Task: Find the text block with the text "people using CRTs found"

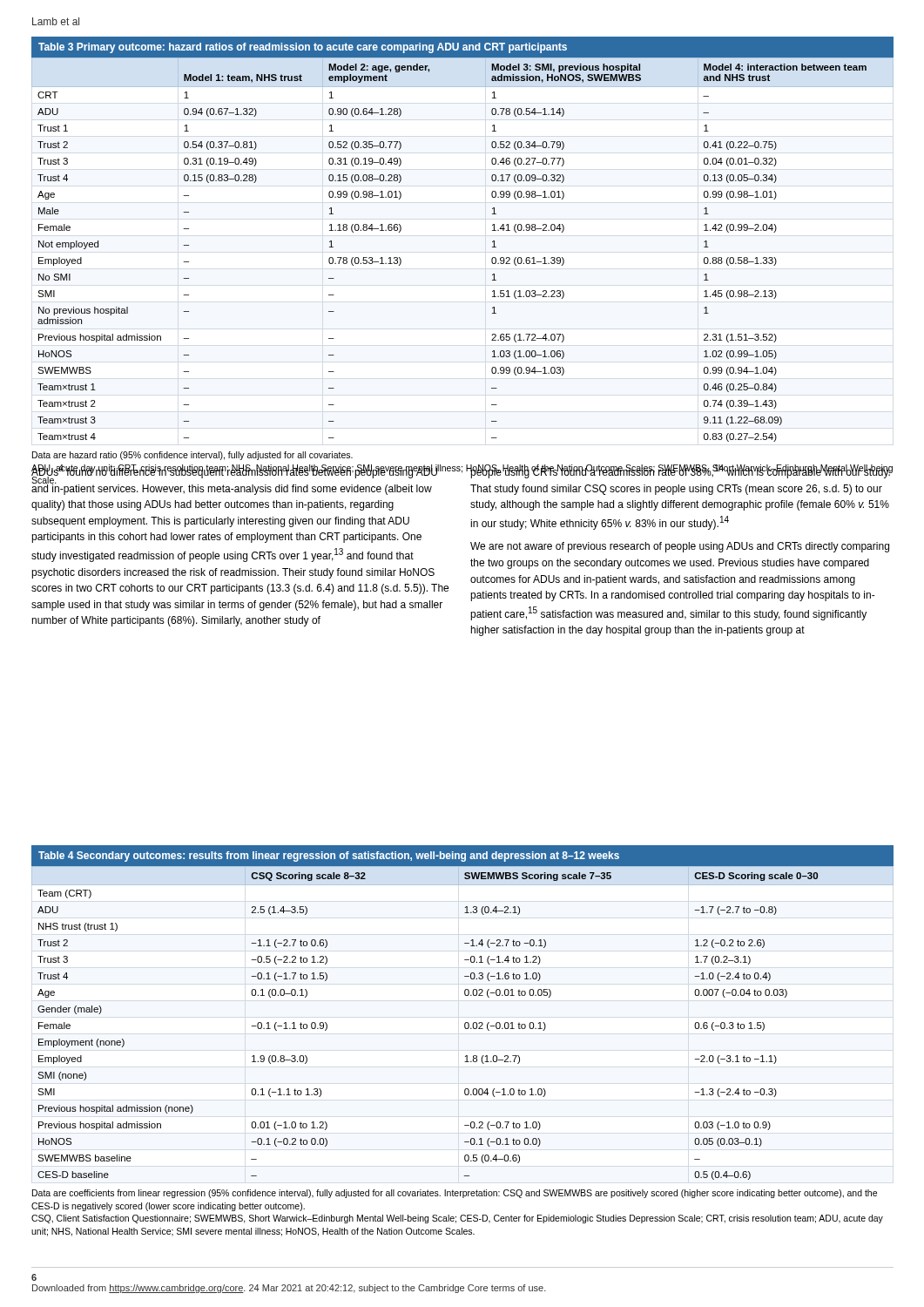Action: tap(682, 550)
